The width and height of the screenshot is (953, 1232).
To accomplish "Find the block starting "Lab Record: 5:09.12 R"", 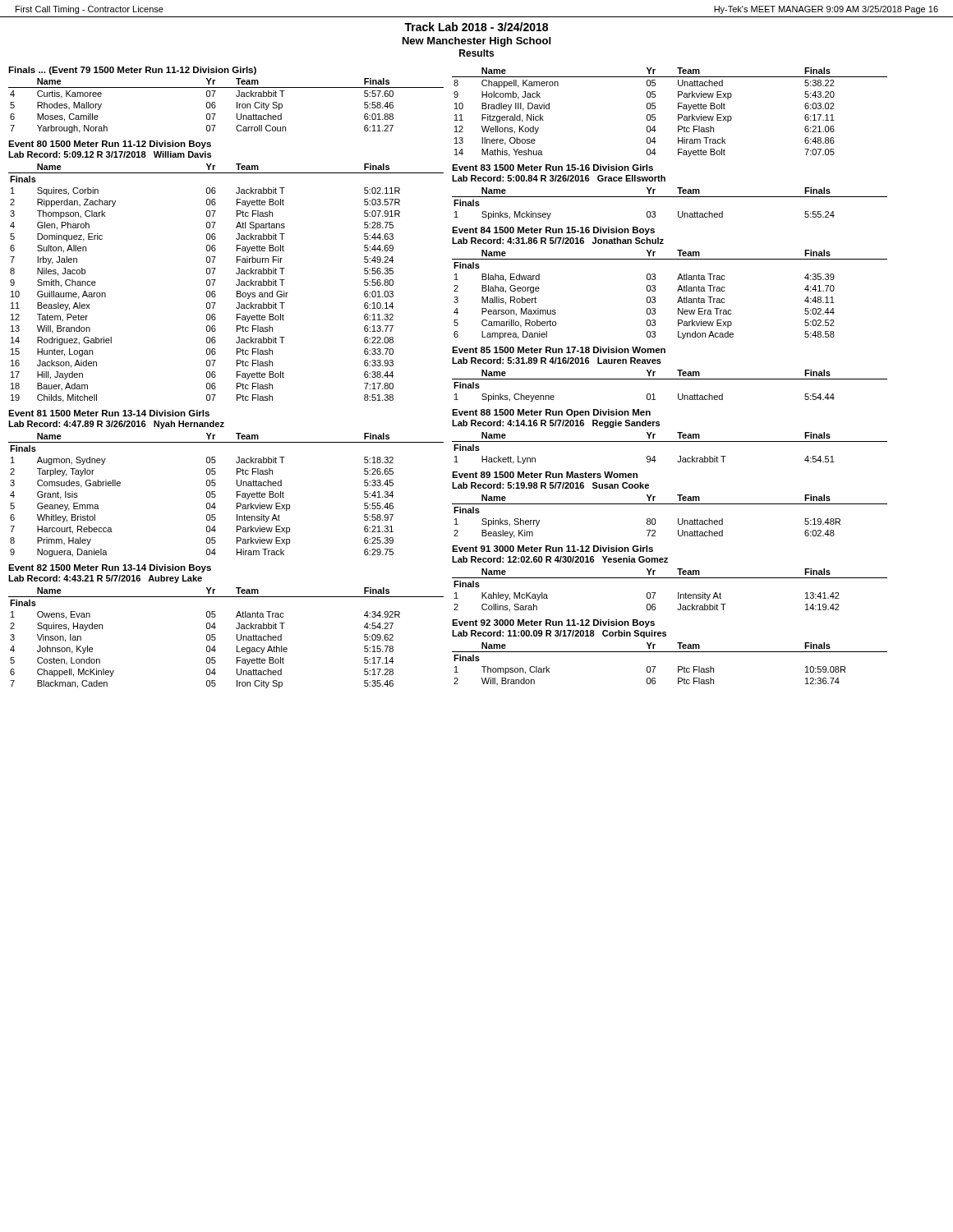I will pyautogui.click(x=110, y=154).
